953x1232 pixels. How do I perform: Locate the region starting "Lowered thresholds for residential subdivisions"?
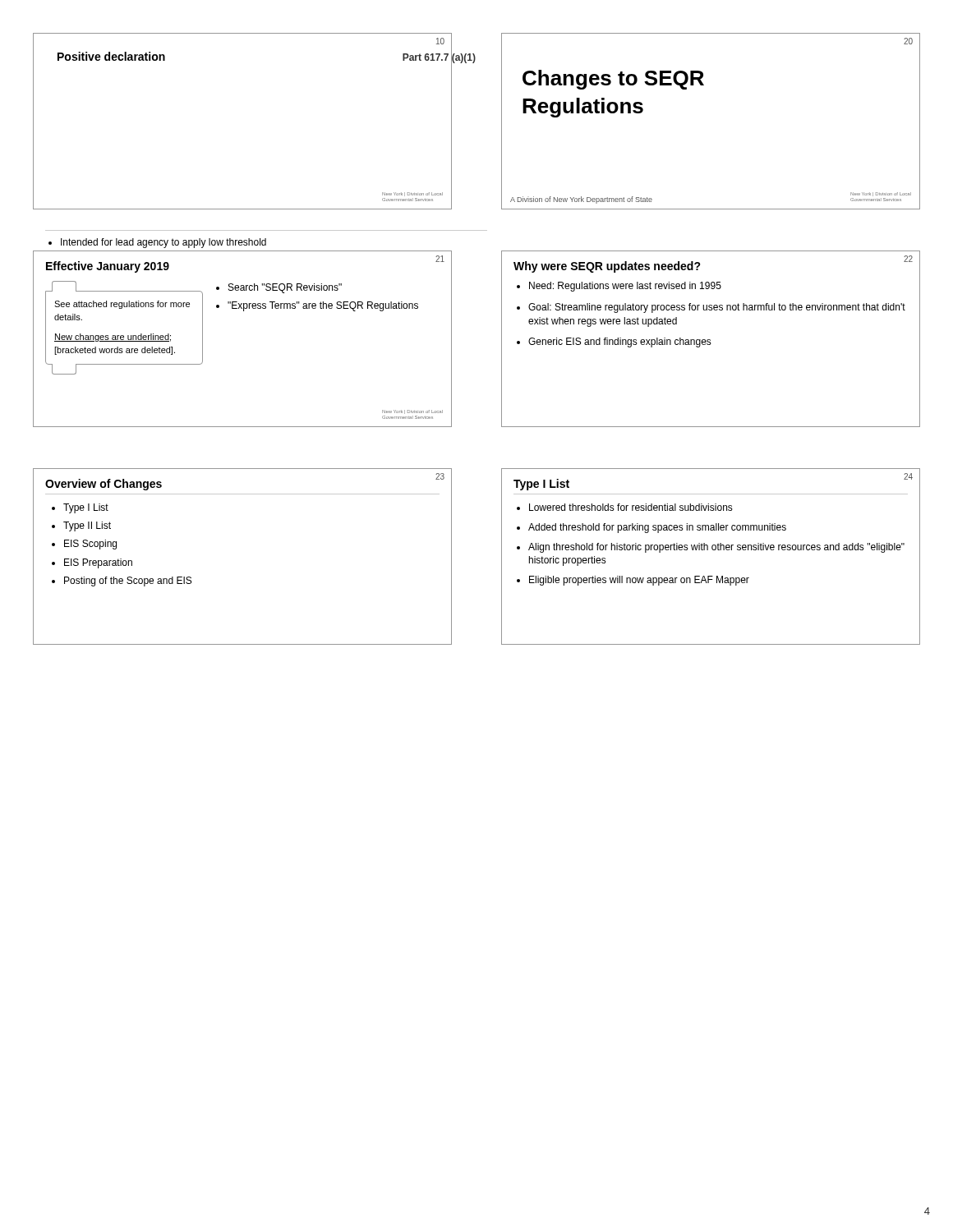point(630,508)
